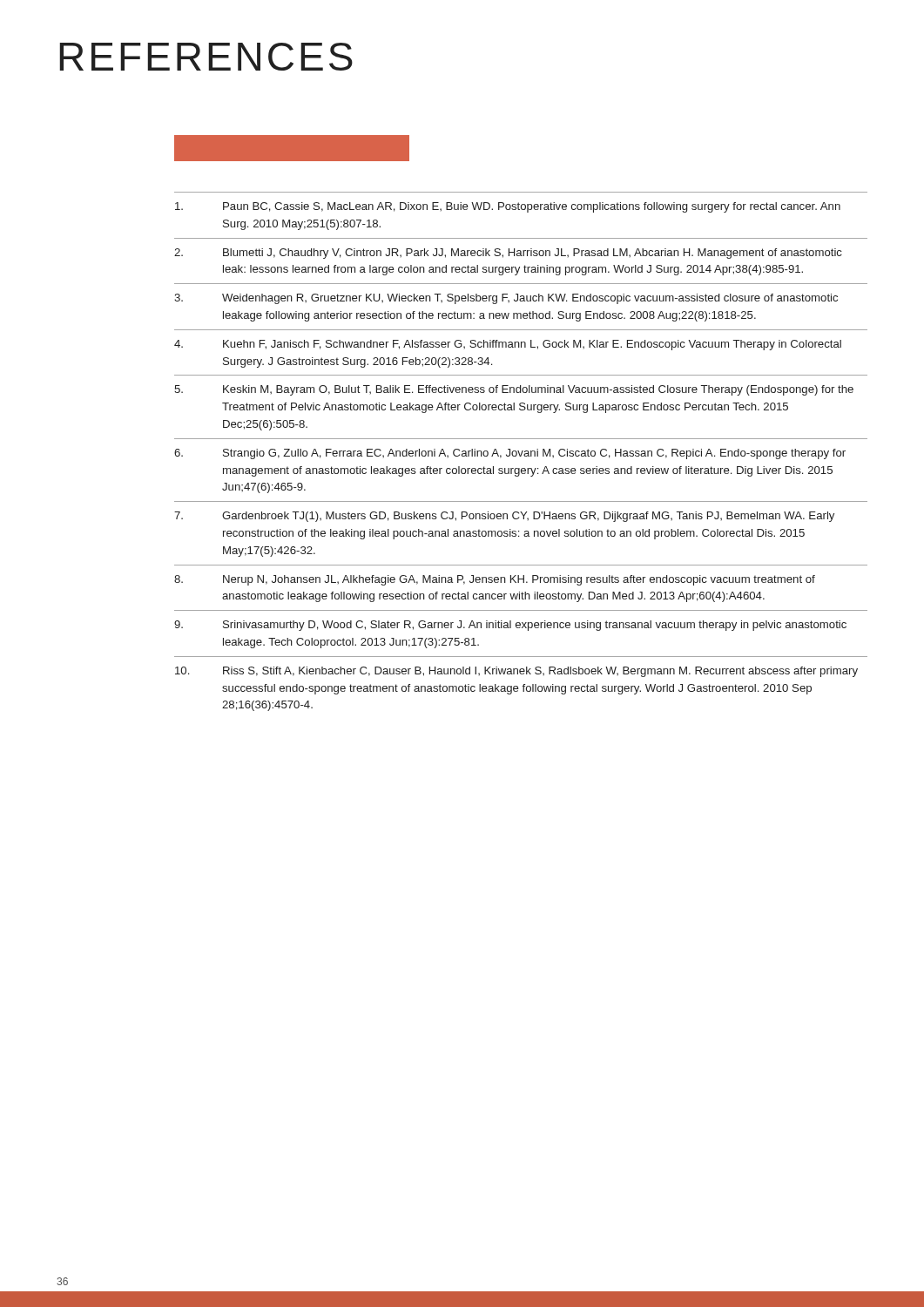924x1307 pixels.
Task: Locate the block of text that opens with "5. Keskin M,"
Action: (521, 407)
